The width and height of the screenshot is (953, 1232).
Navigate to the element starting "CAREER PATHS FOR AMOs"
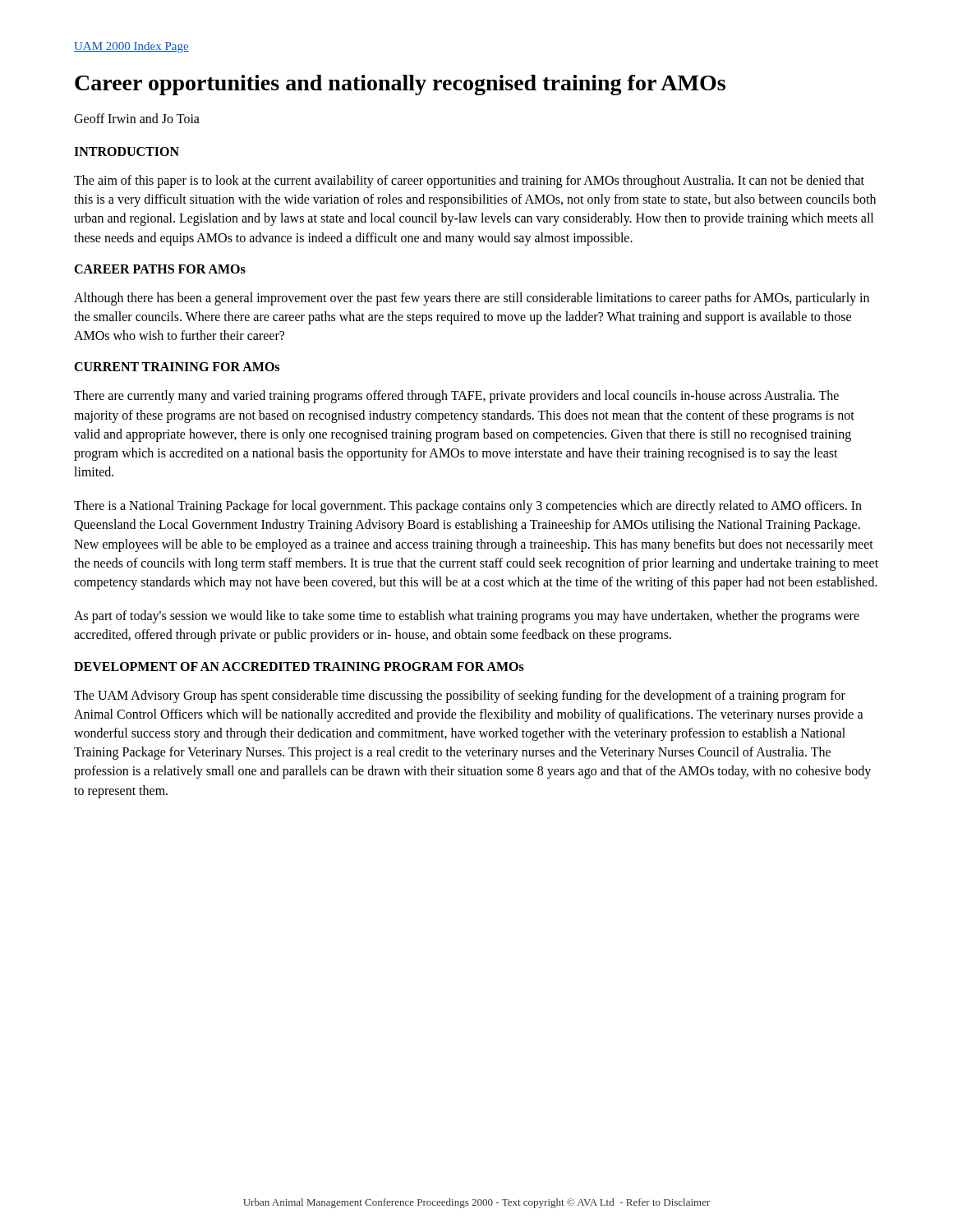pyautogui.click(x=160, y=269)
